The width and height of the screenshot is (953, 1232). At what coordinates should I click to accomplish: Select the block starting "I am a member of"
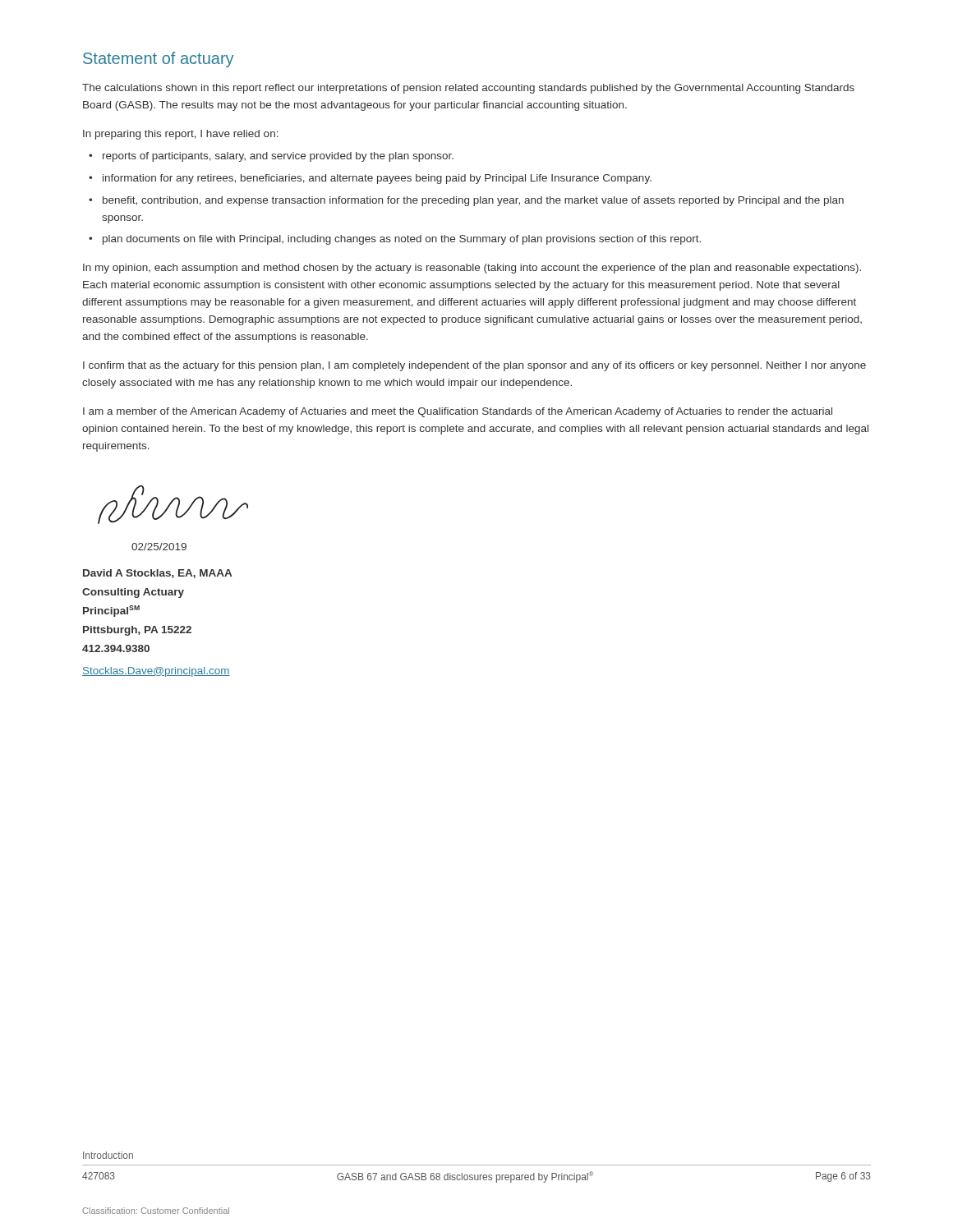[476, 428]
